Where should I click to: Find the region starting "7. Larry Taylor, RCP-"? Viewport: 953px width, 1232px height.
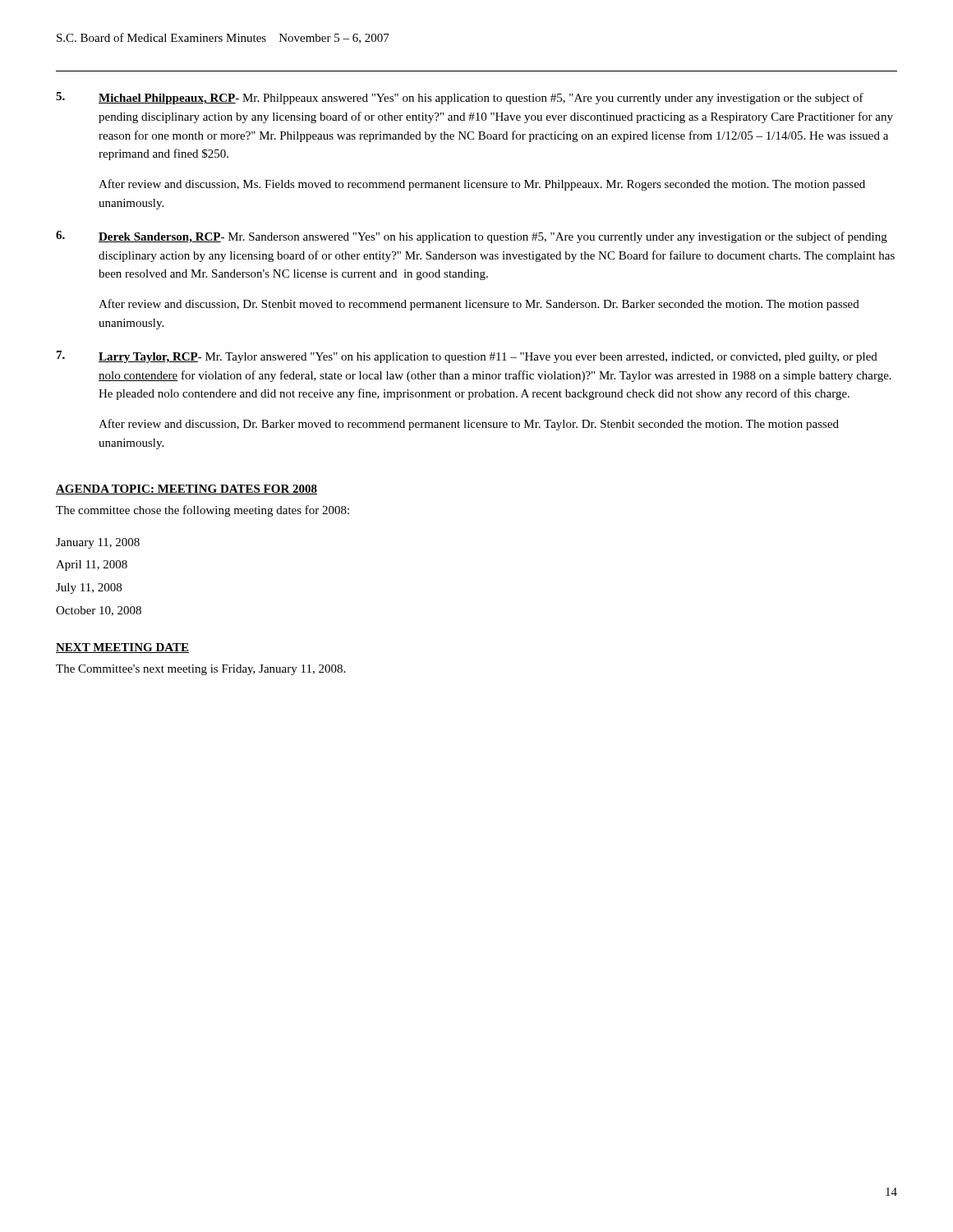476,375
